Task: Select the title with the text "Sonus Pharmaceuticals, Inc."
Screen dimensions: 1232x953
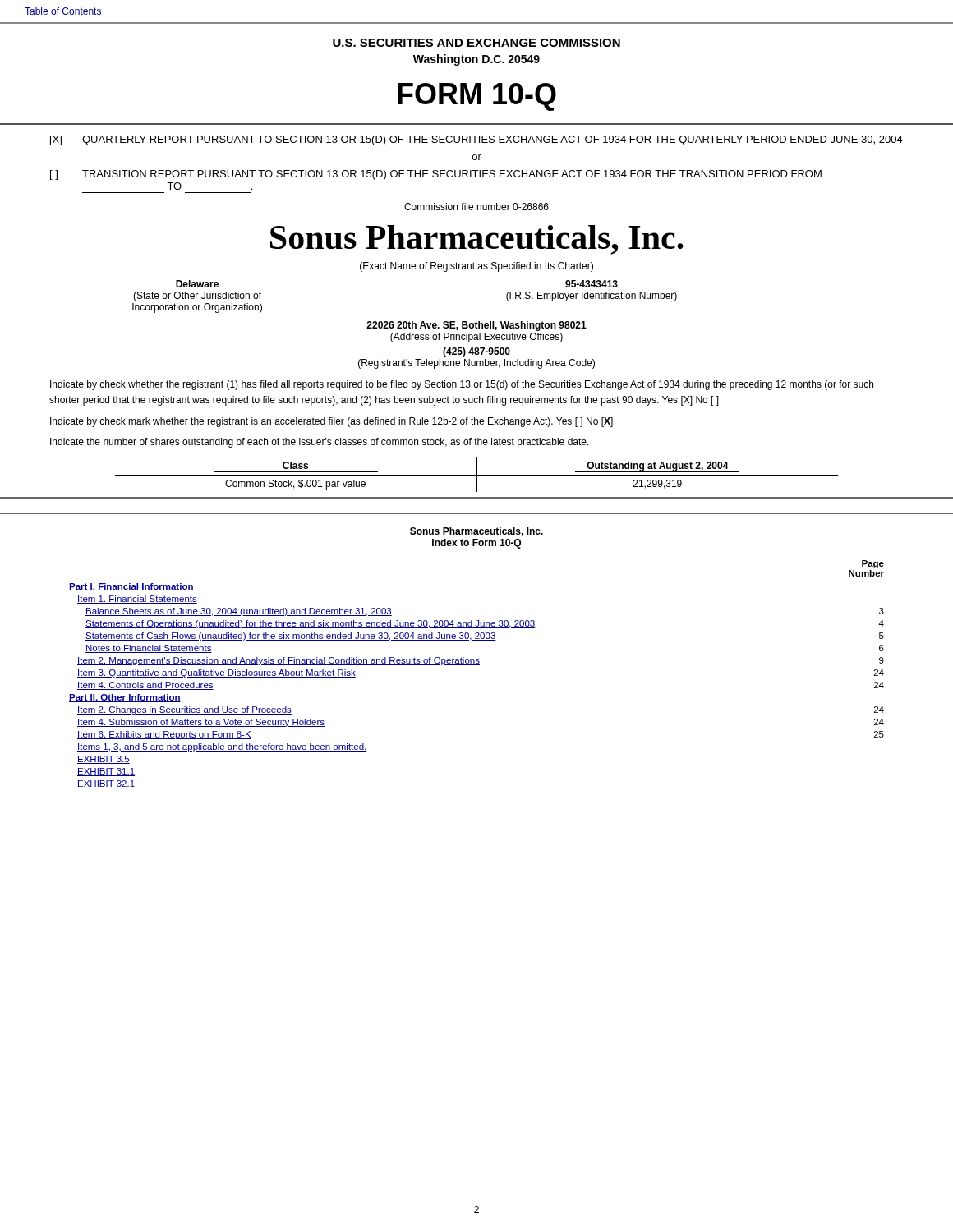Action: point(476,237)
